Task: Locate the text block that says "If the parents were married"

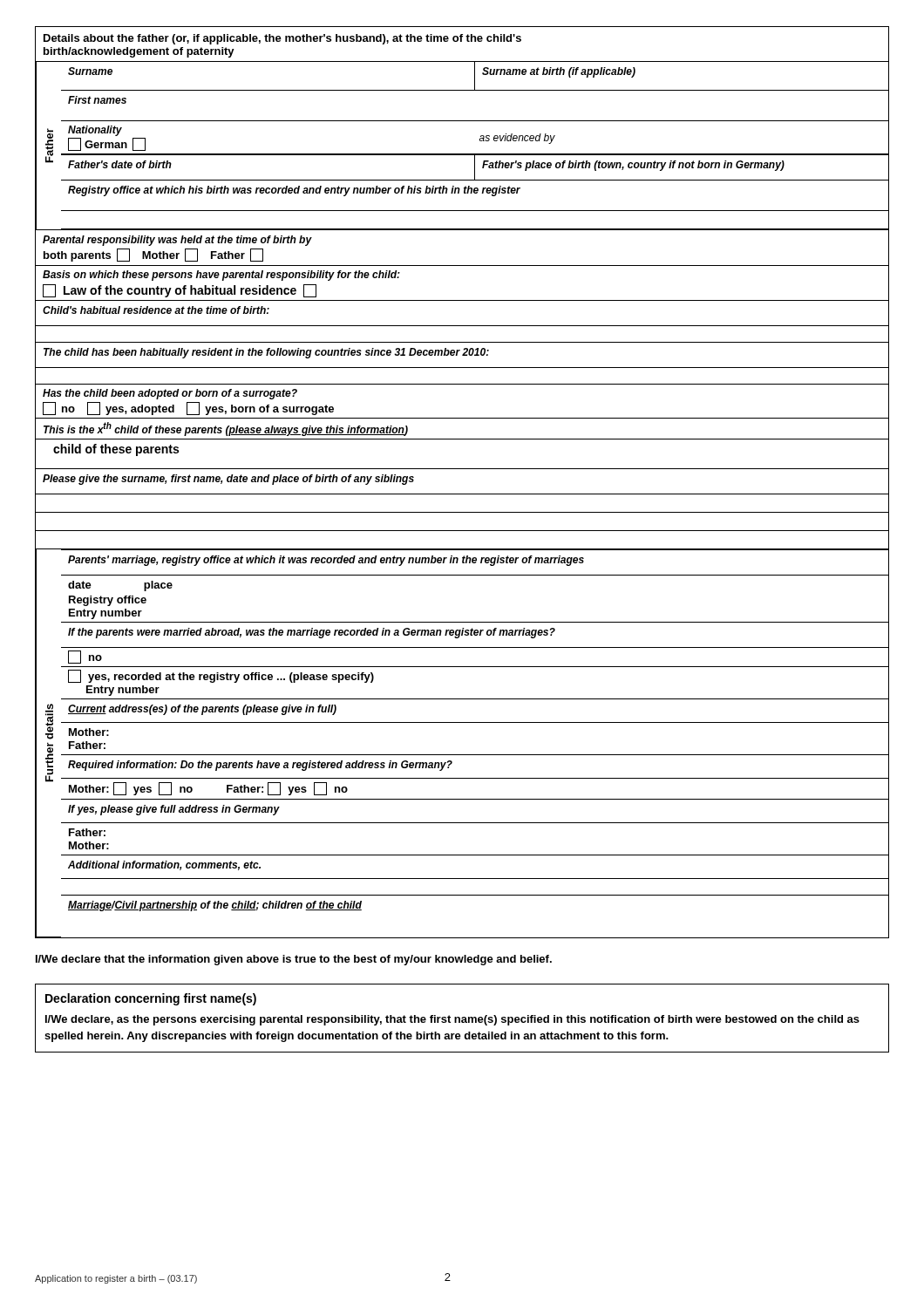Action: point(312,632)
